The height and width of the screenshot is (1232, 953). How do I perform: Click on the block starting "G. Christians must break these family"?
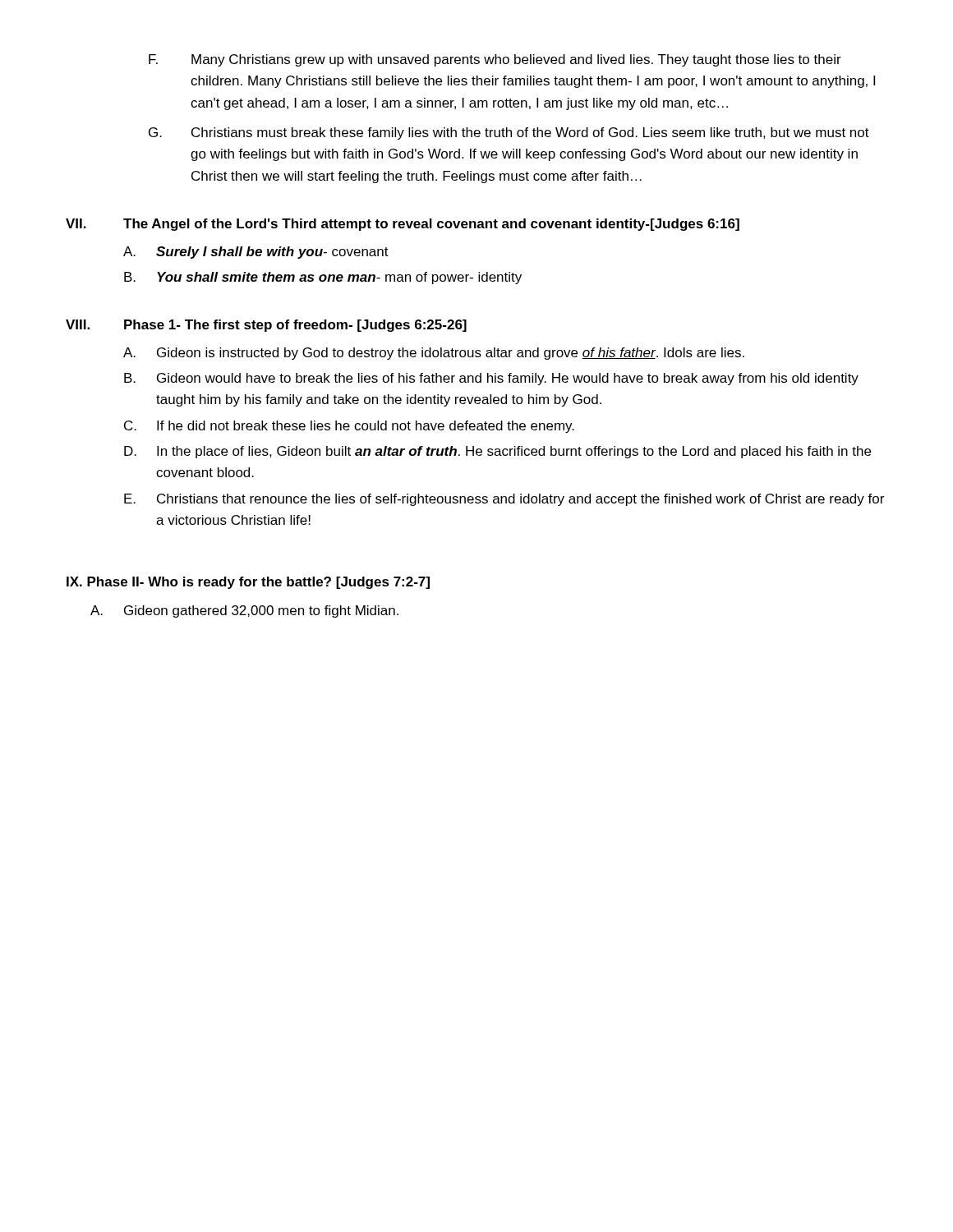coord(518,155)
